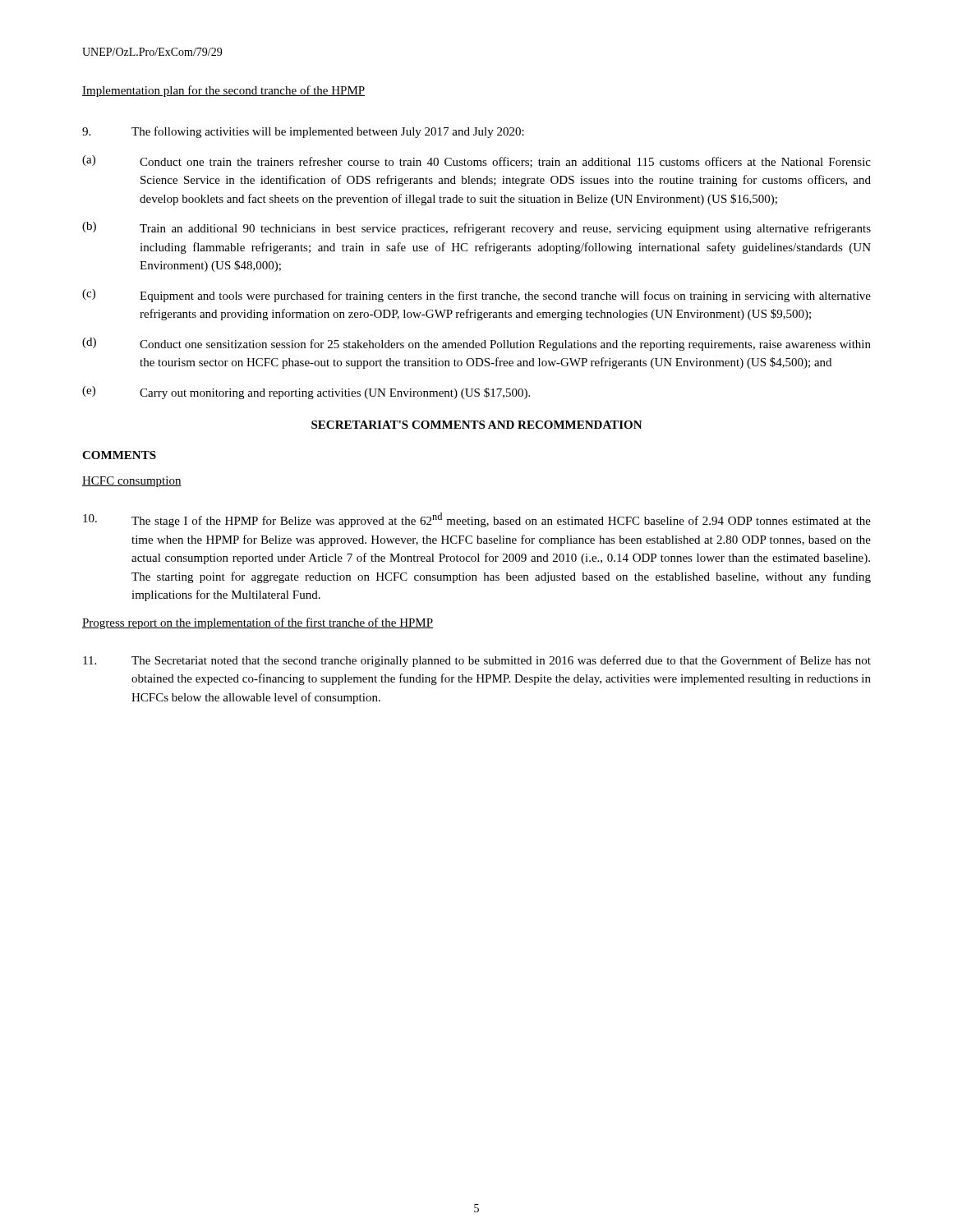Select the list item with the text "(a) Conduct one train the"
953x1232 pixels.
476,180
